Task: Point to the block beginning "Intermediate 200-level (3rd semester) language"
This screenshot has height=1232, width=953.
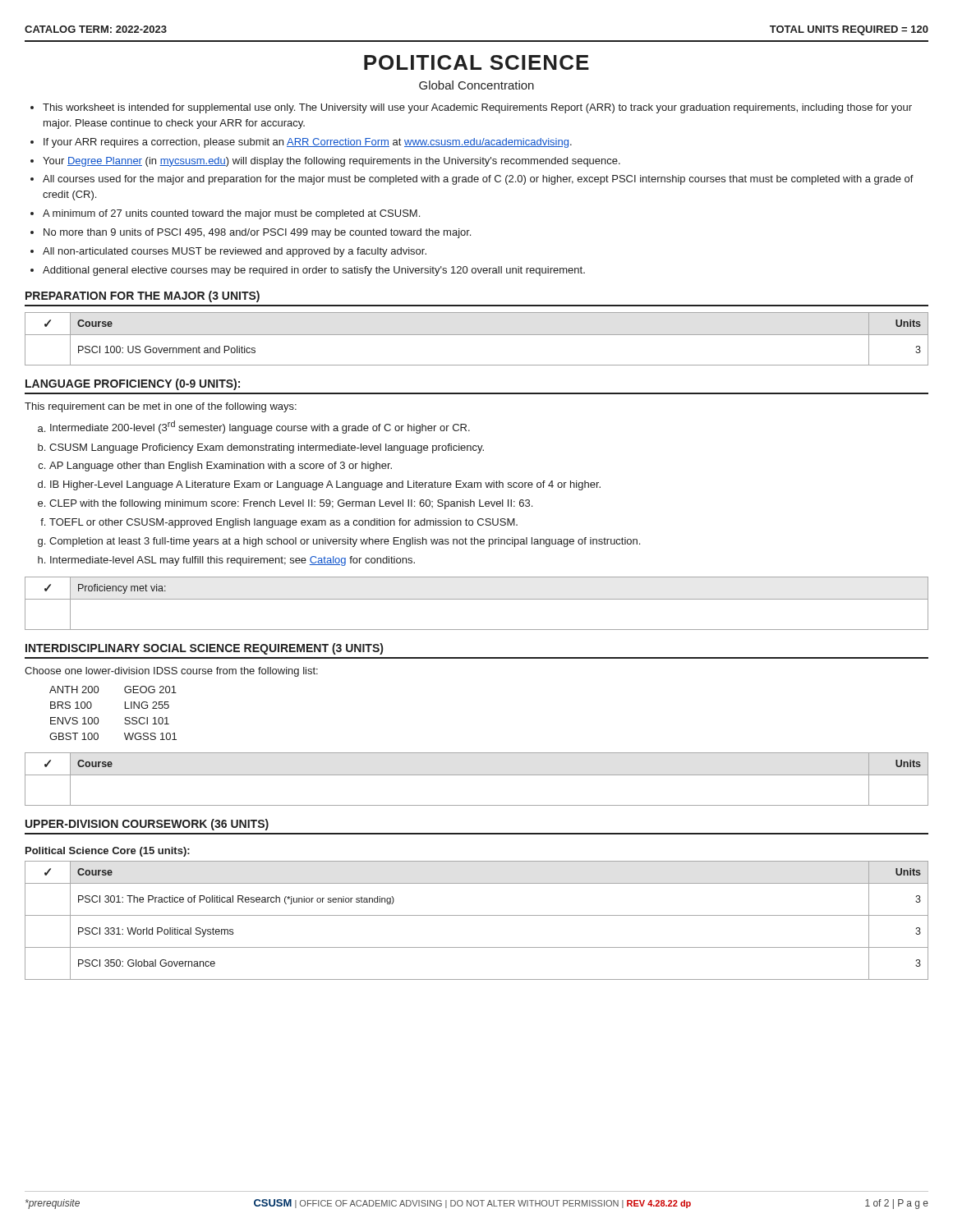Action: click(x=260, y=427)
